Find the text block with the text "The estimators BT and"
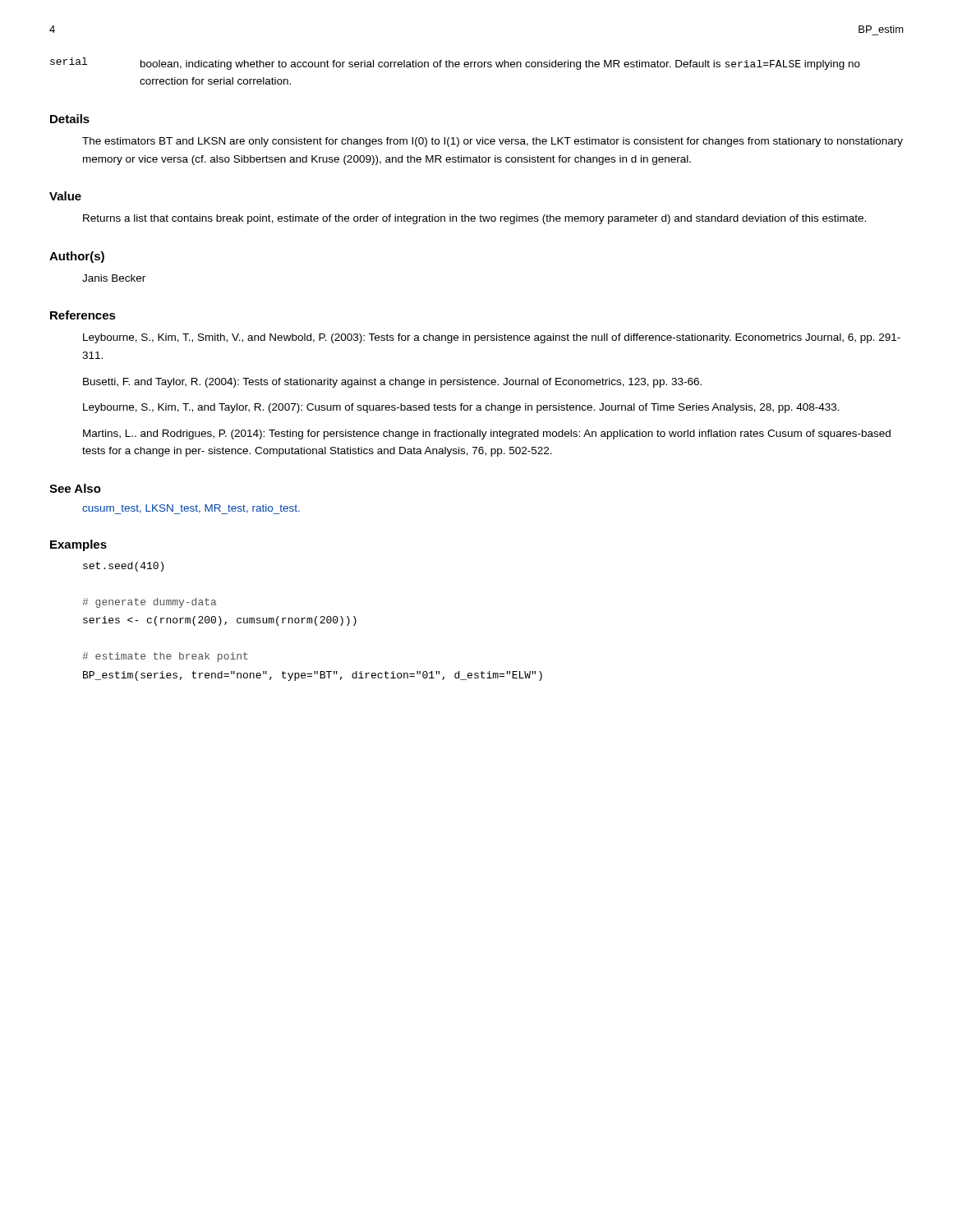 [x=493, y=150]
